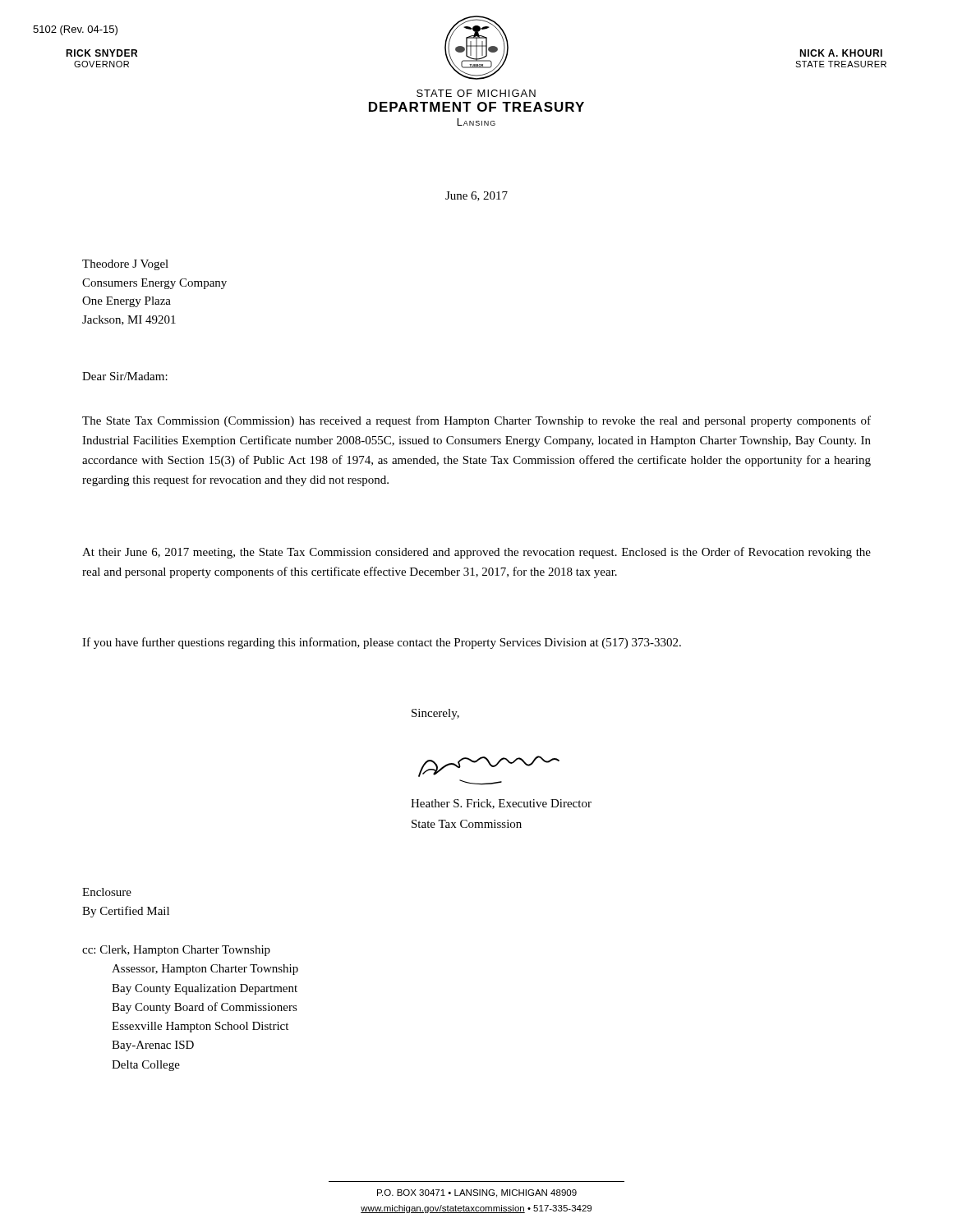
Task: Select the element starting "cc: Clerk, Hampton Charter Township"
Action: (176, 949)
